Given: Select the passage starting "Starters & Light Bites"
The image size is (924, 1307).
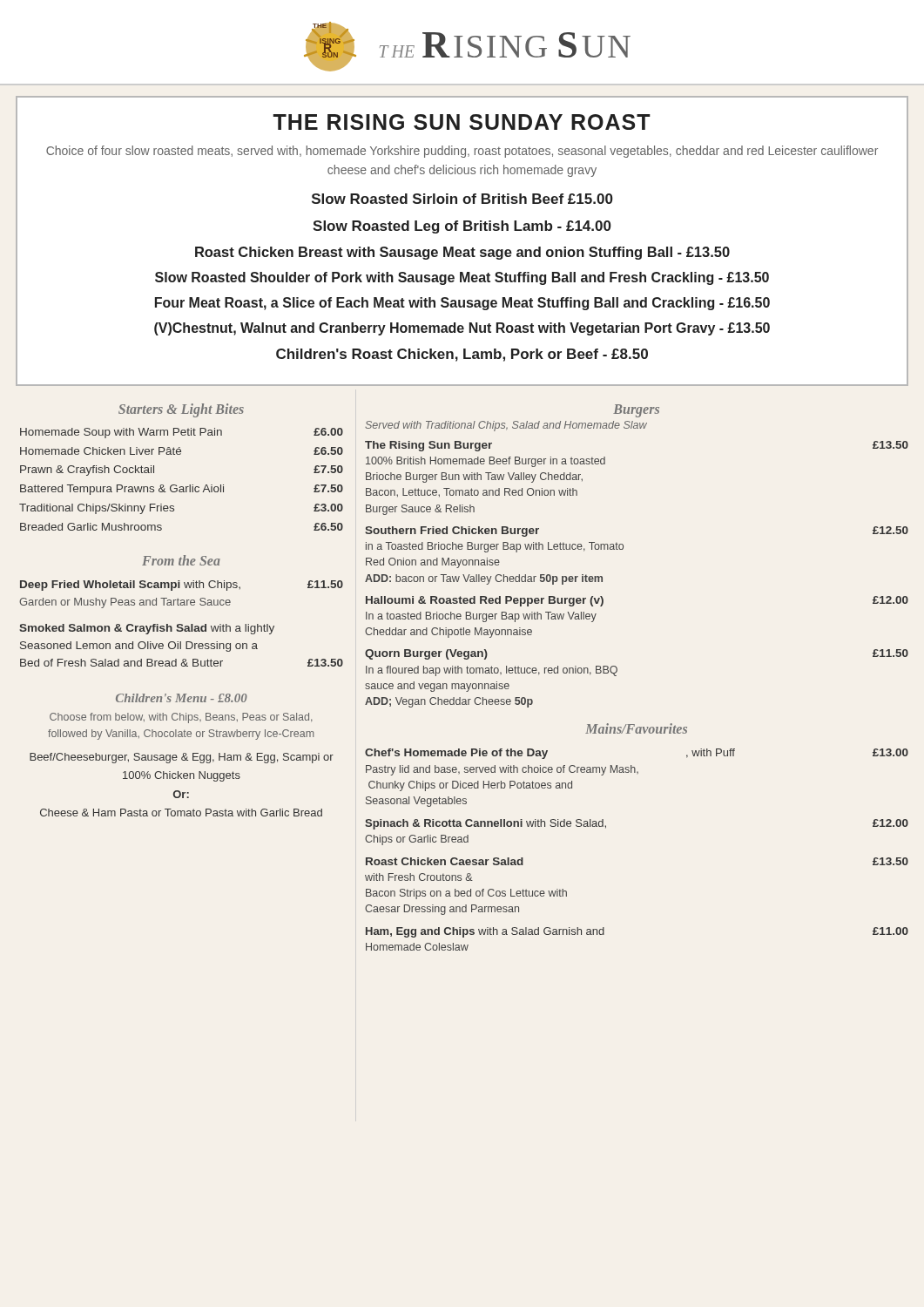Looking at the screenshot, I should (x=181, y=409).
